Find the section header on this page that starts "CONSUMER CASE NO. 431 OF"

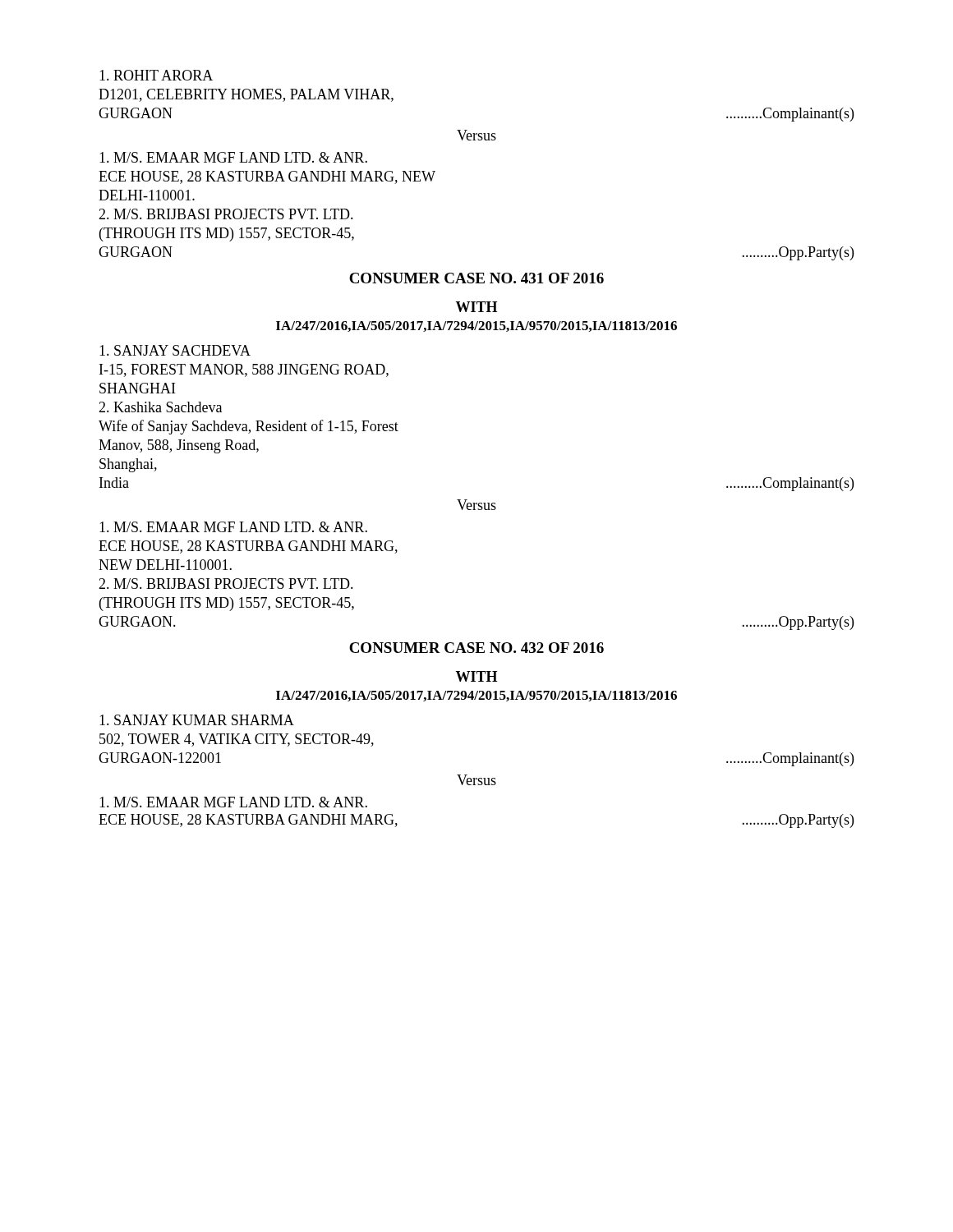(x=476, y=278)
